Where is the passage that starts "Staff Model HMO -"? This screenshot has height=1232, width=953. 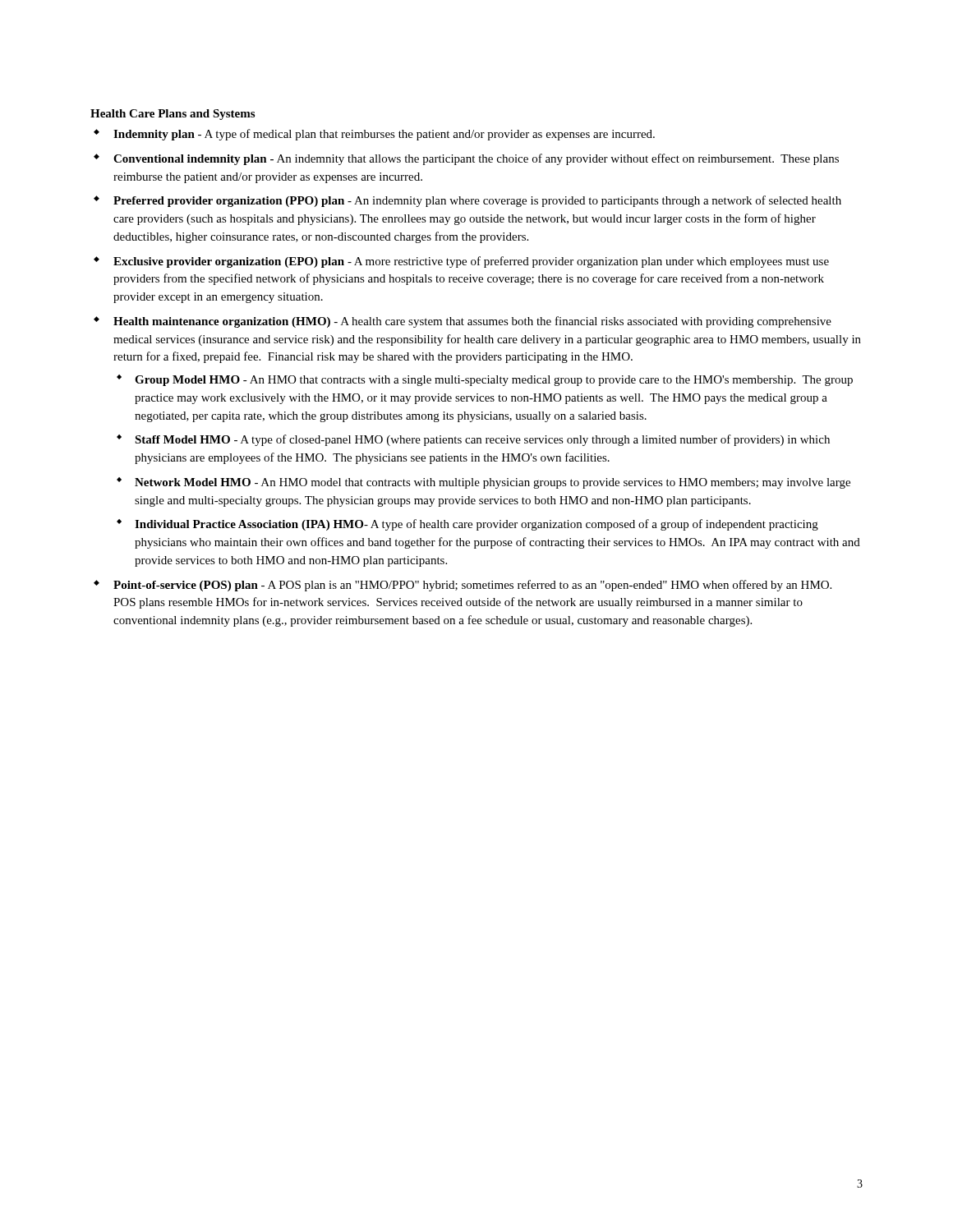point(482,449)
